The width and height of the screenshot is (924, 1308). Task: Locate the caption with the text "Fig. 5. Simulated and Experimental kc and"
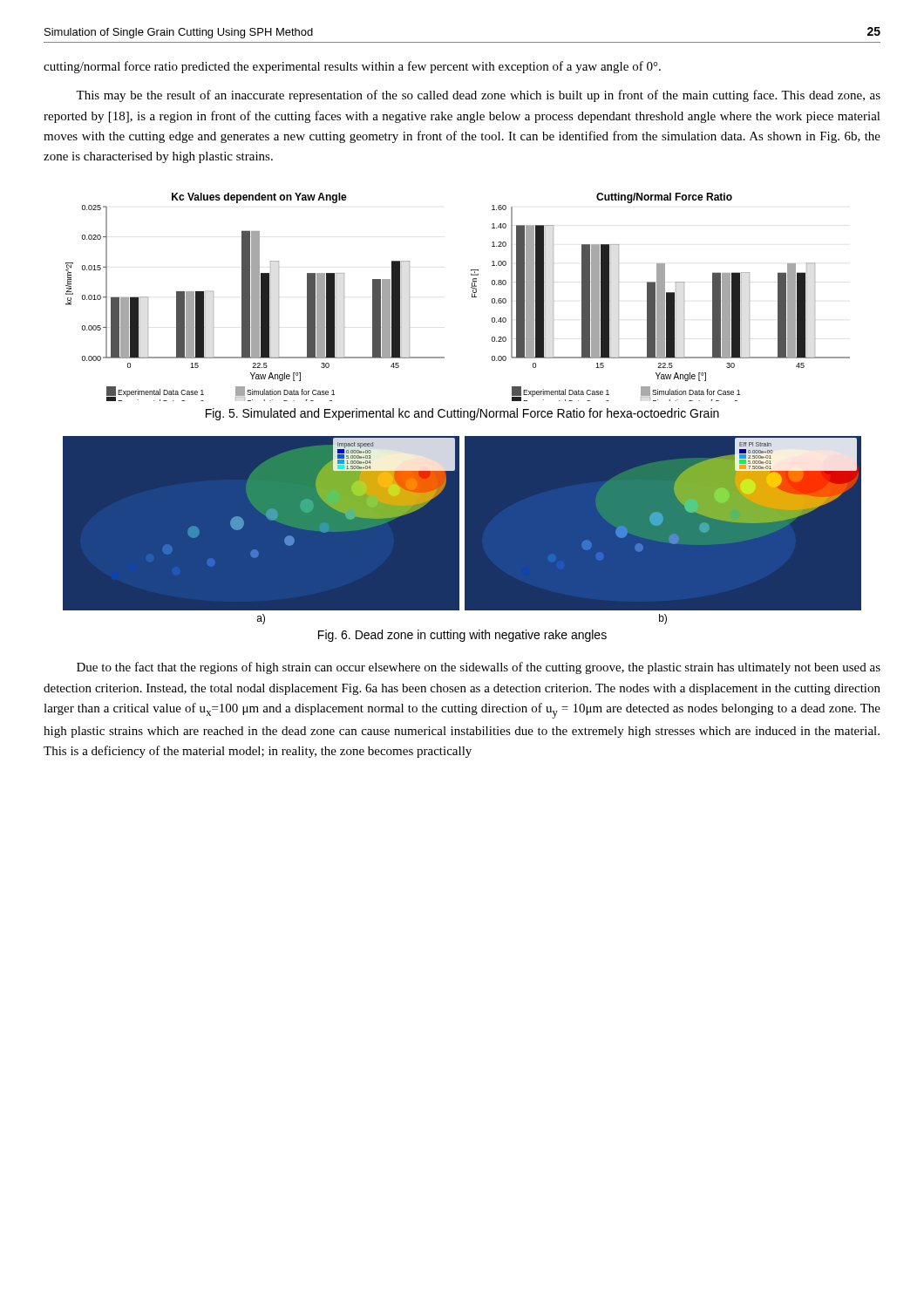462,414
